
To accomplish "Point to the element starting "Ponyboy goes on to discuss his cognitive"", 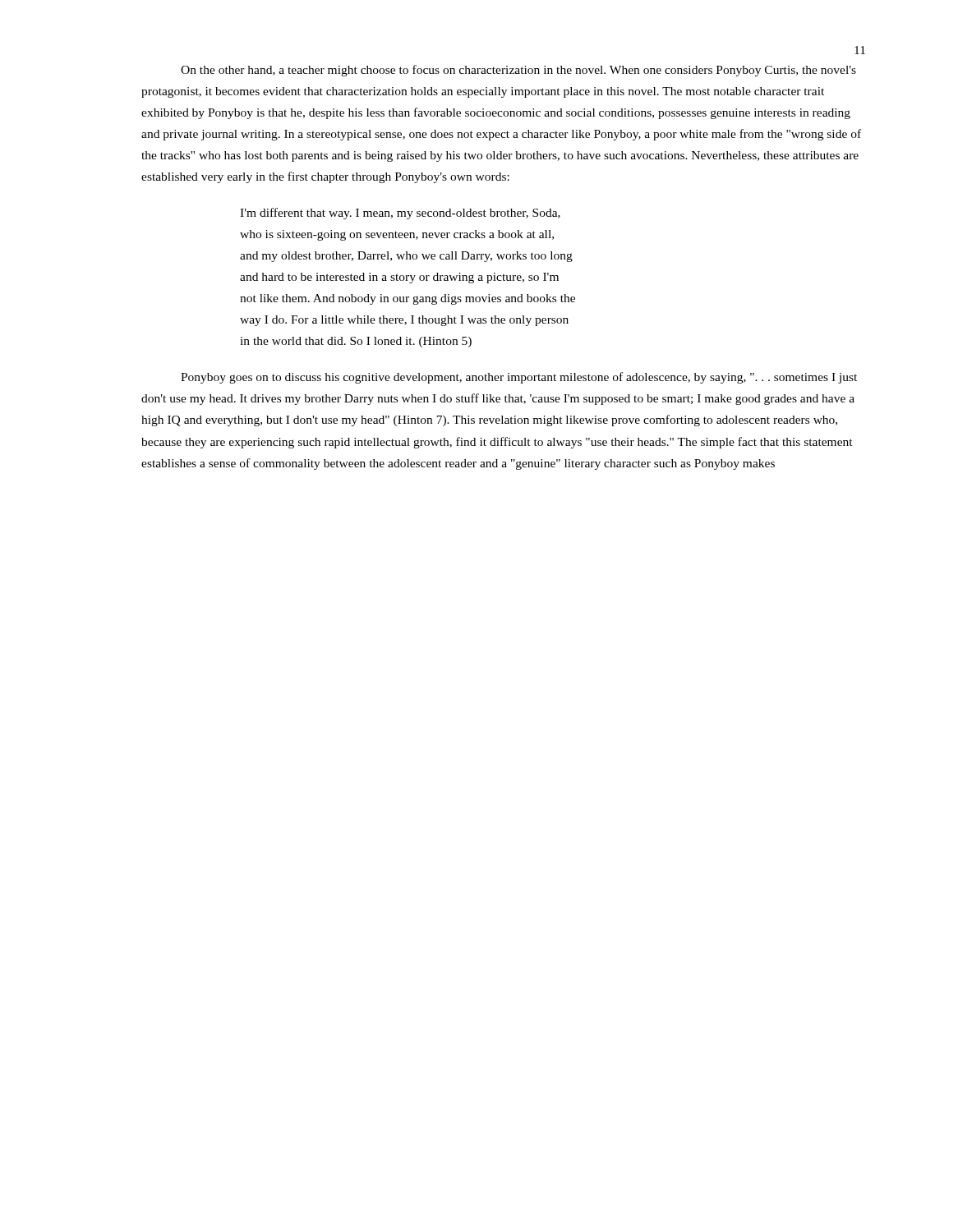I will tap(504, 420).
